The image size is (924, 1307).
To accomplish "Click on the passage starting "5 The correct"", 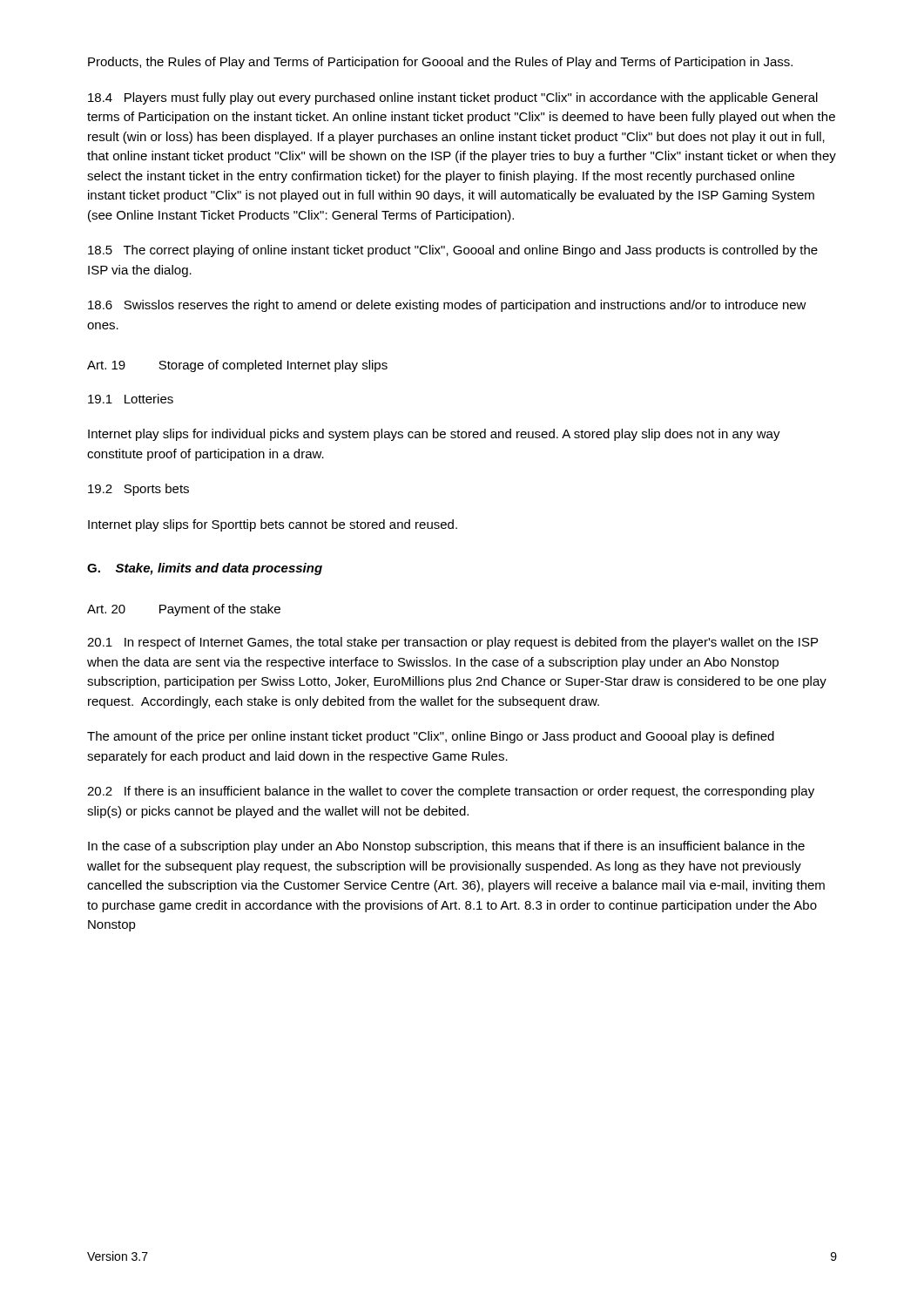I will 453,259.
